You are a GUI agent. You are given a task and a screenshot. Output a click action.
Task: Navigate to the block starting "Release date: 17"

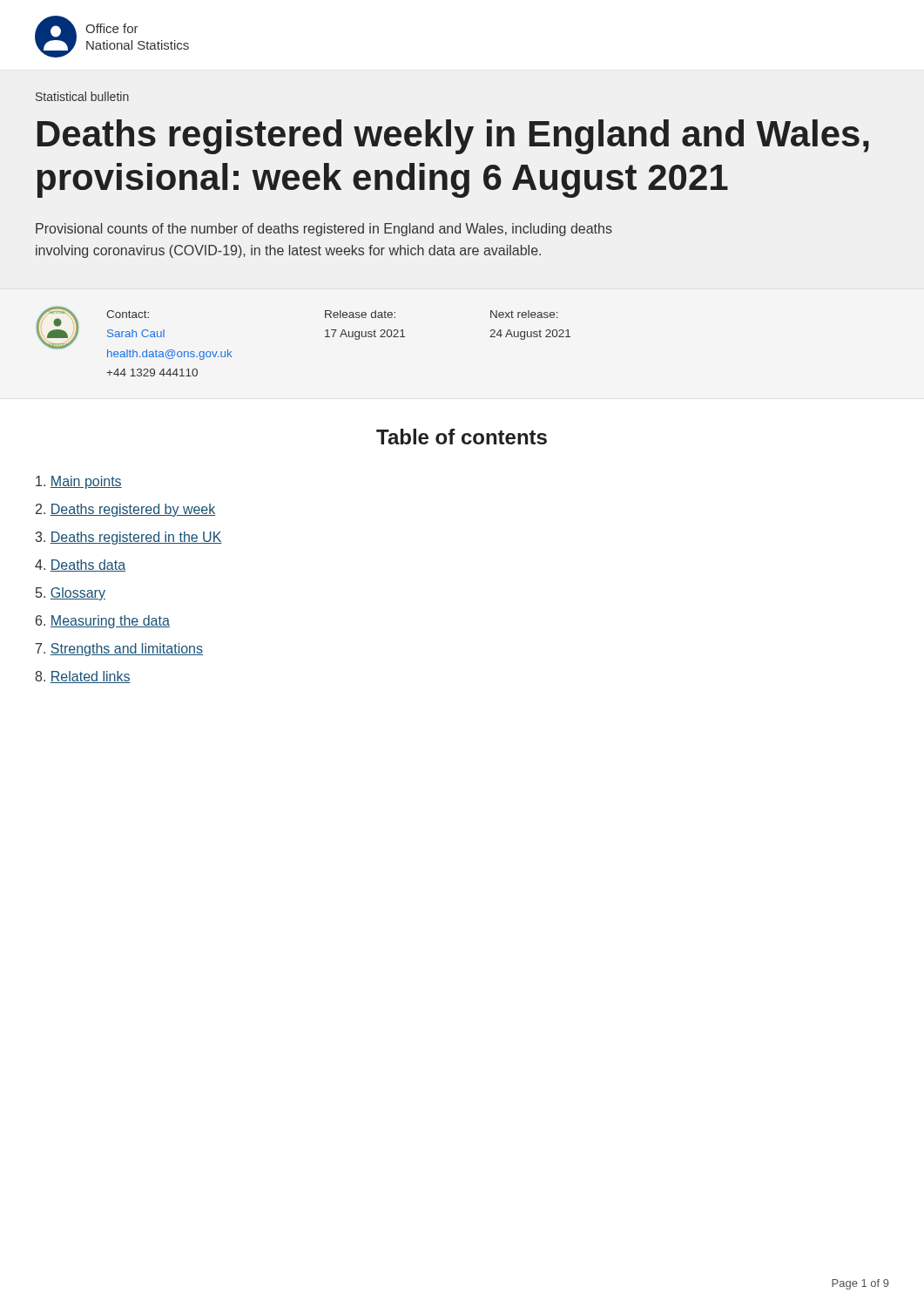tap(365, 324)
